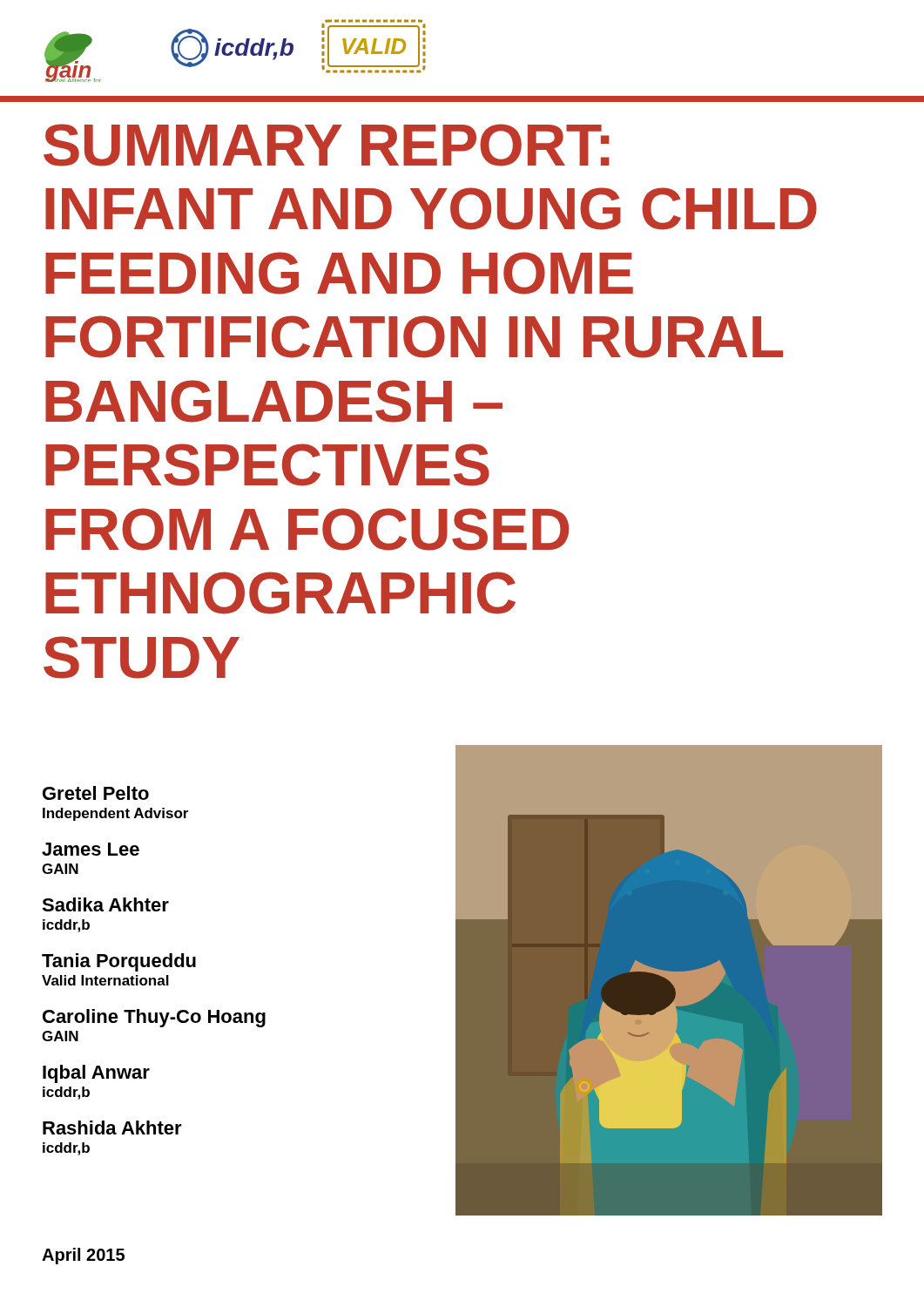Screen dimensions: 1307x924
Task: Select the region starting "Tania Porqueddu Valid International"
Action: [119, 962]
